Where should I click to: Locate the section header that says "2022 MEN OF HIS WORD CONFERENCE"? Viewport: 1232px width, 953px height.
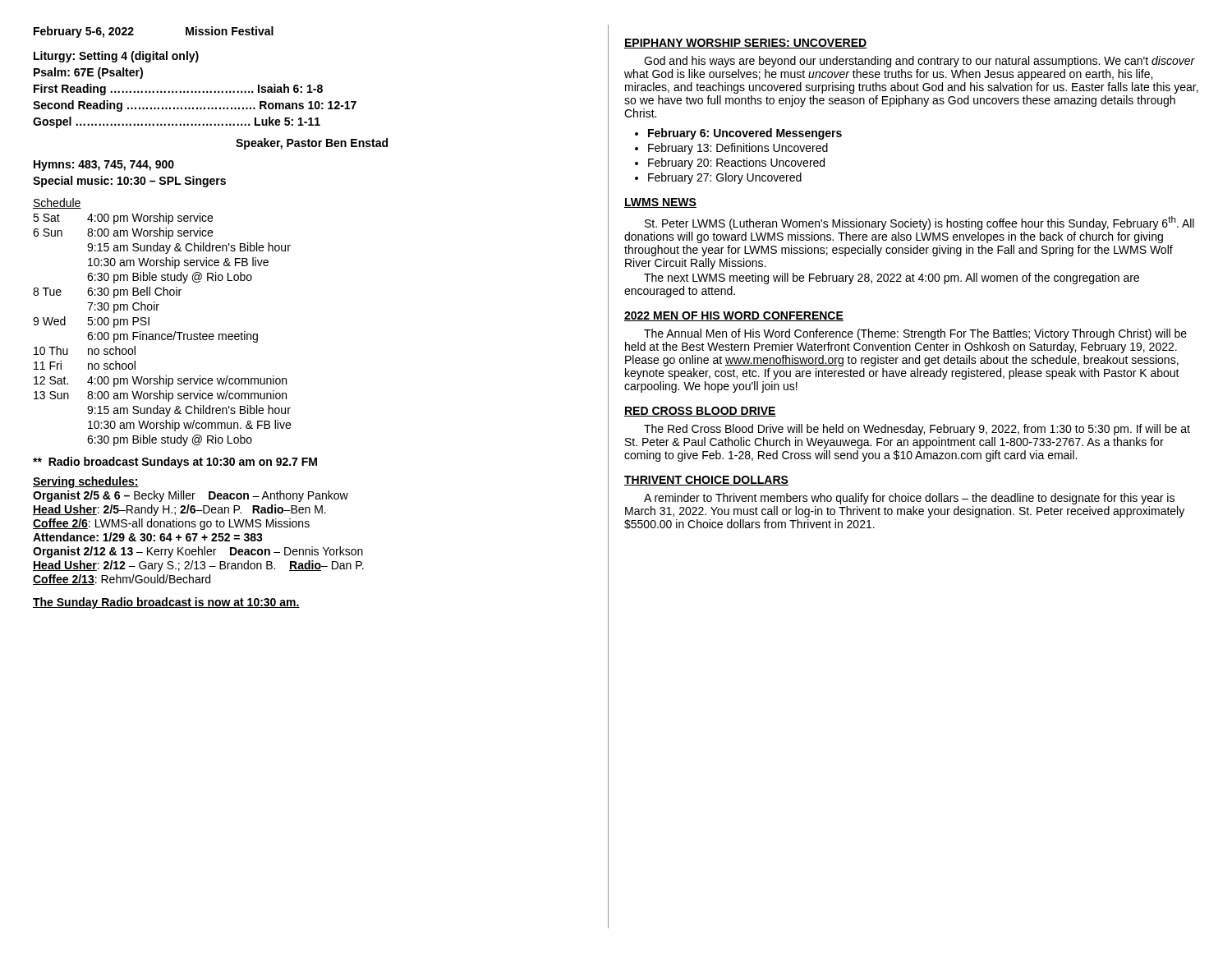click(x=734, y=316)
